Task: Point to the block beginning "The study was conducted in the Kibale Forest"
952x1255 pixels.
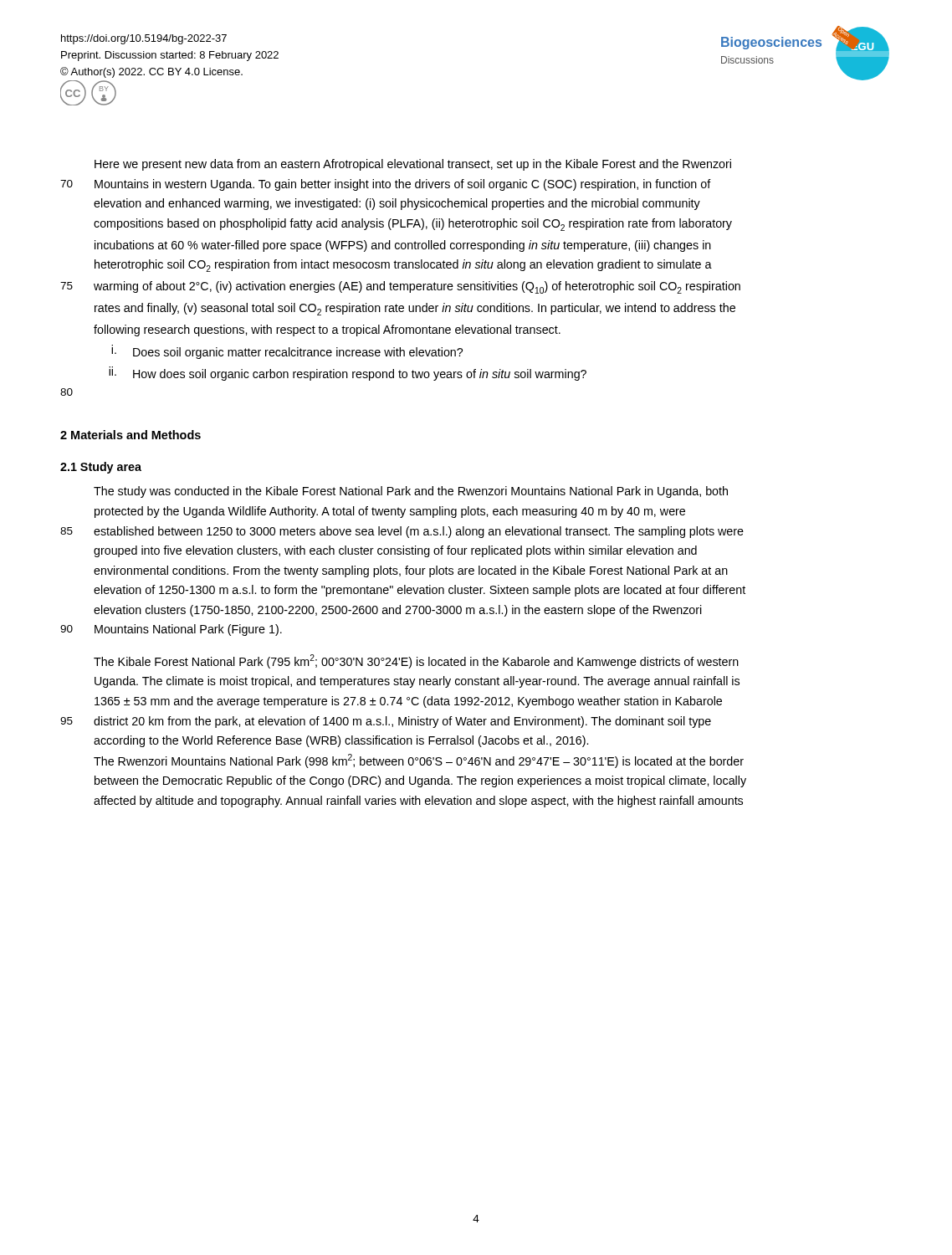Action: 476,561
